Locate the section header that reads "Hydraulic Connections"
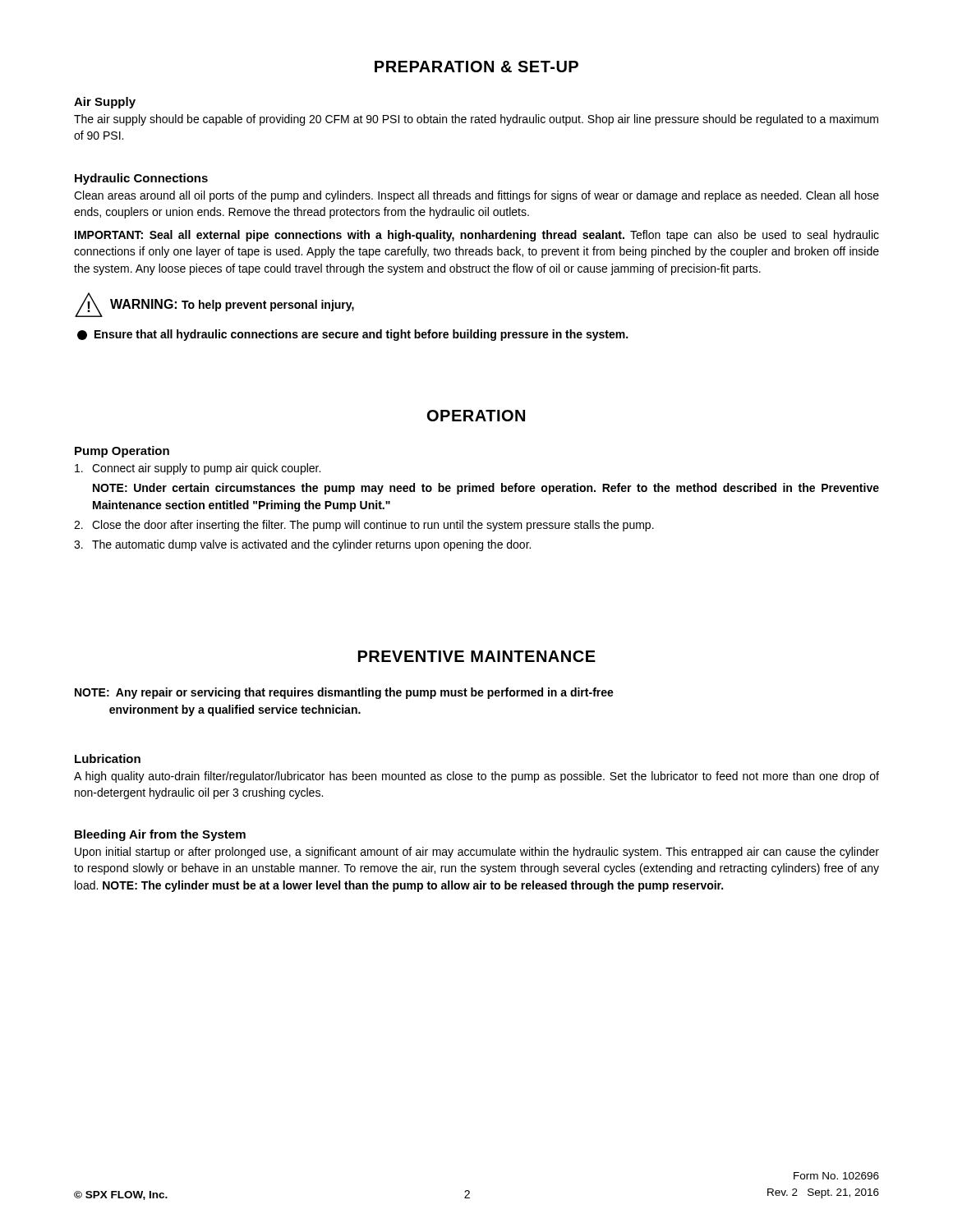 pyautogui.click(x=141, y=179)
